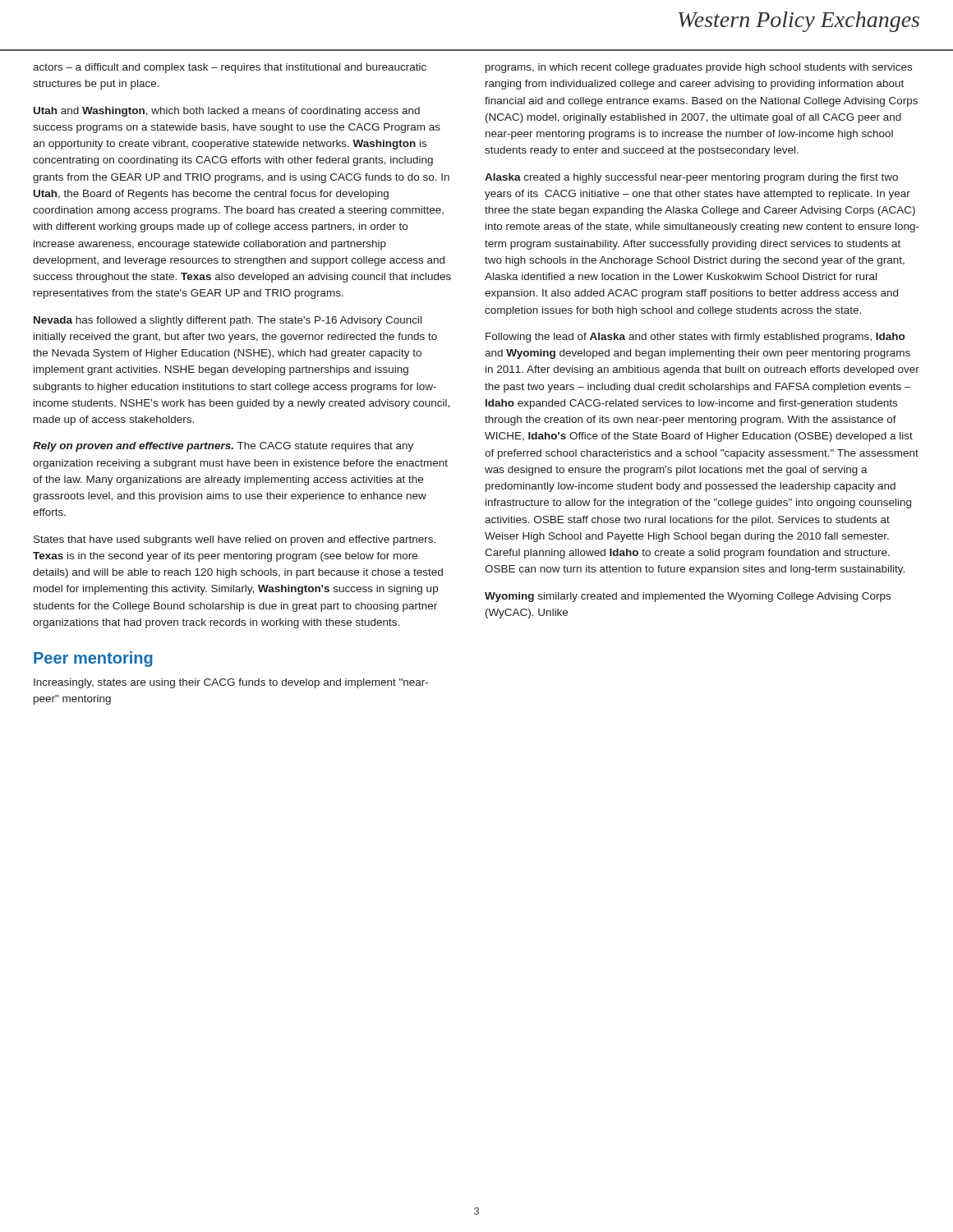Select the text block that reads "programs, in which recent college graduates"
Viewport: 953px width, 1232px height.
[701, 108]
